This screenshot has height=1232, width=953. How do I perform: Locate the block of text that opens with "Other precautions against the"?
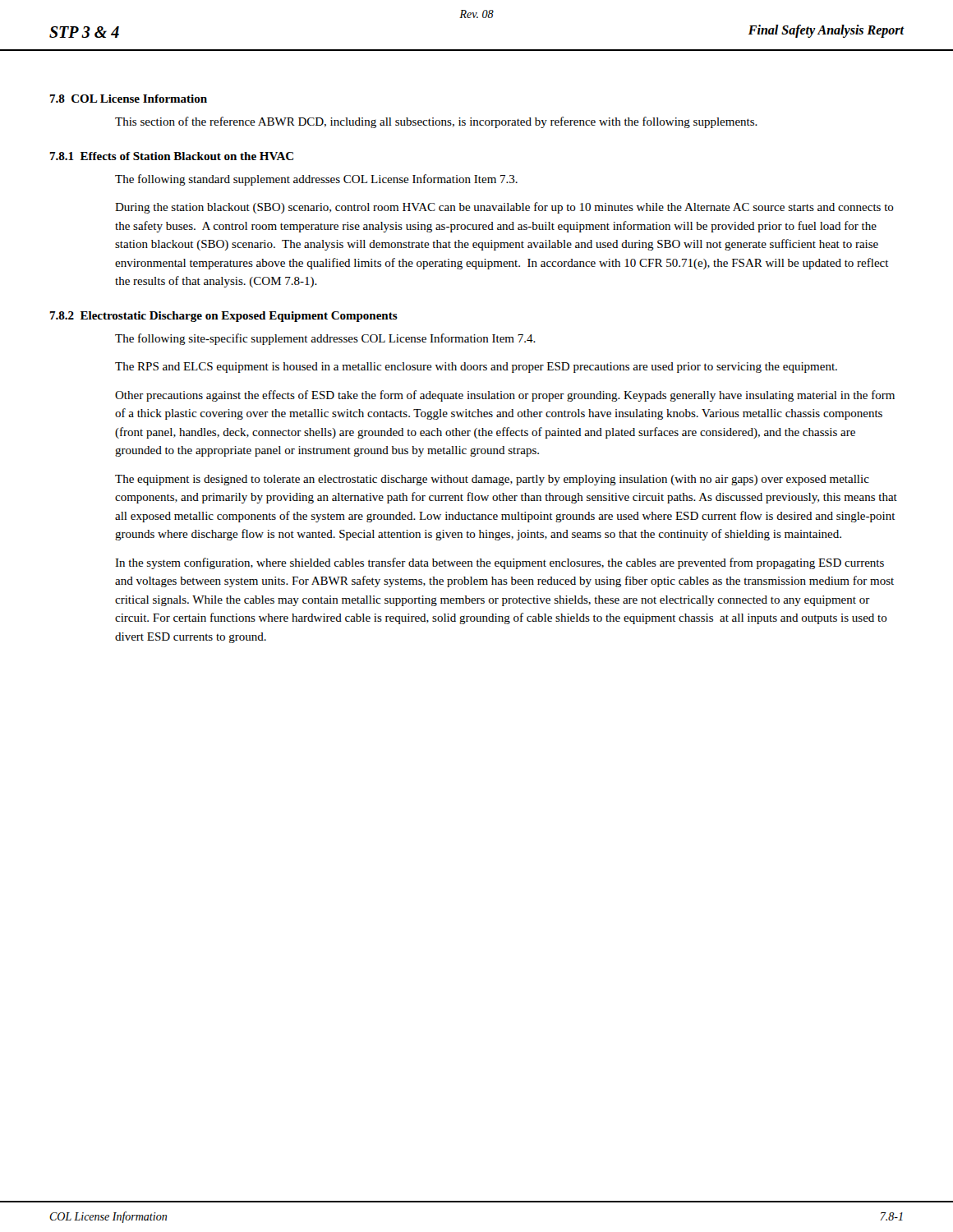pos(505,422)
